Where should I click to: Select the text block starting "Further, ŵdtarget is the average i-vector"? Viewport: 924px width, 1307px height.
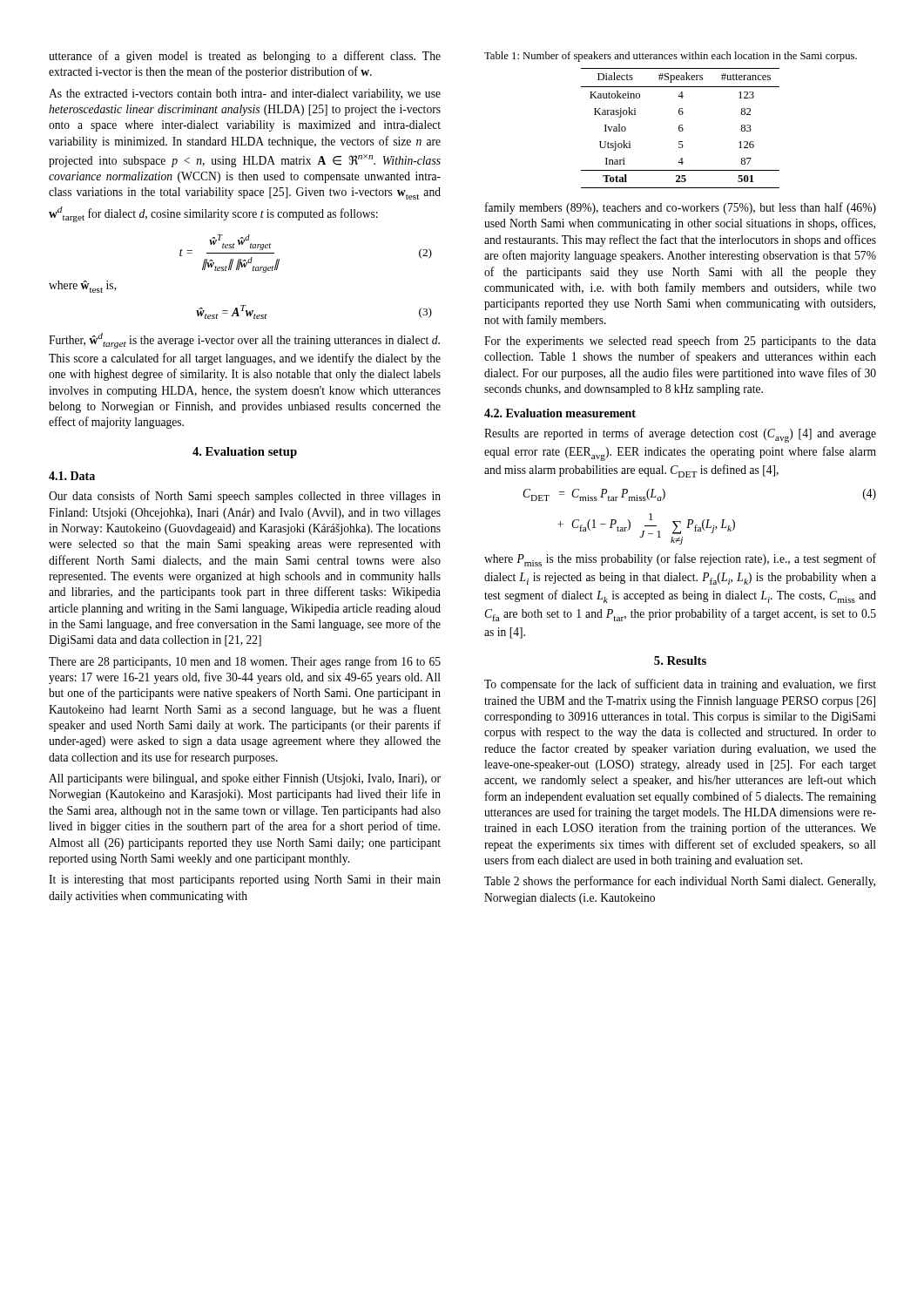click(245, 380)
